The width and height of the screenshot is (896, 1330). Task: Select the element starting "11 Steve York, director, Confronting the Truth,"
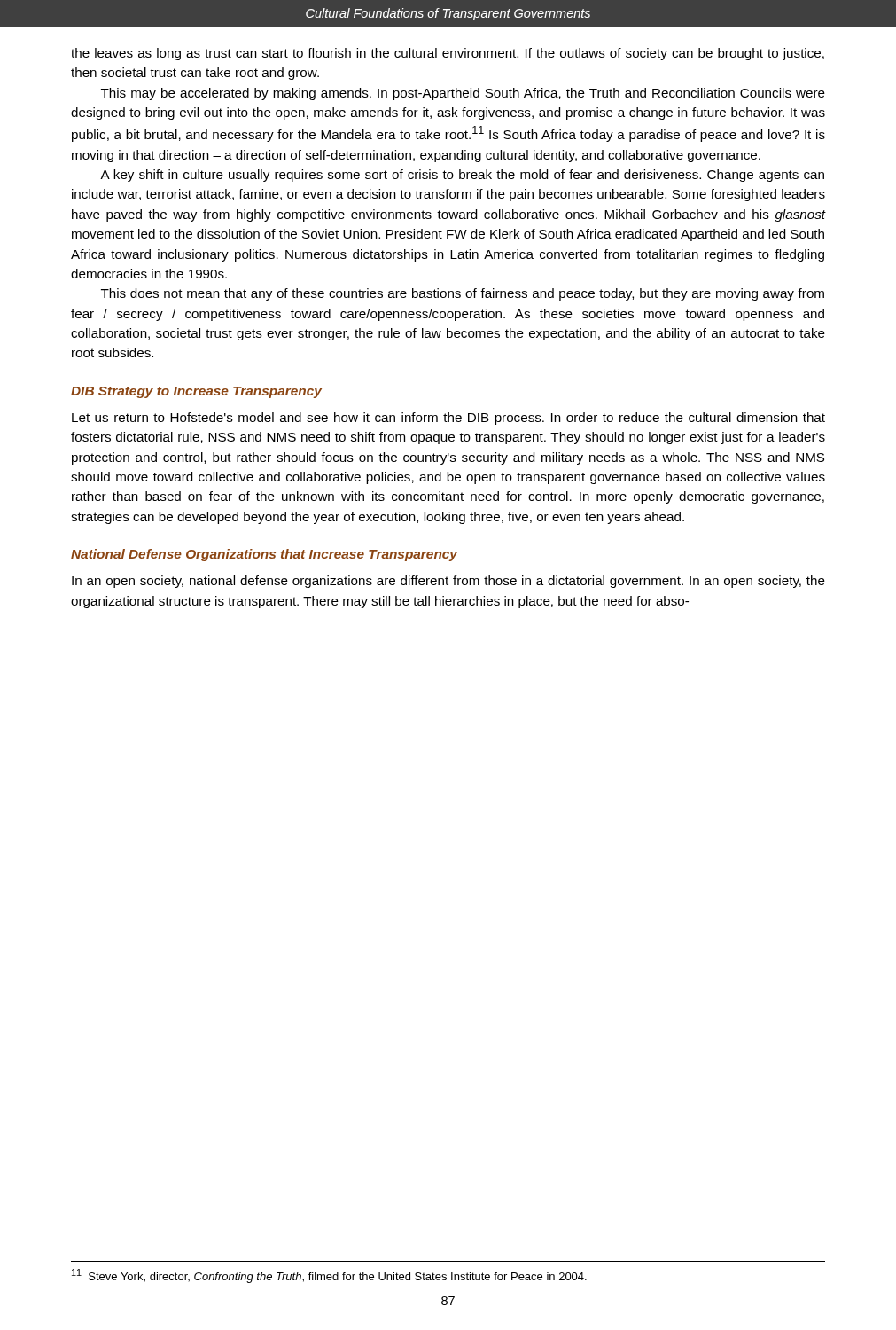(x=448, y=1276)
